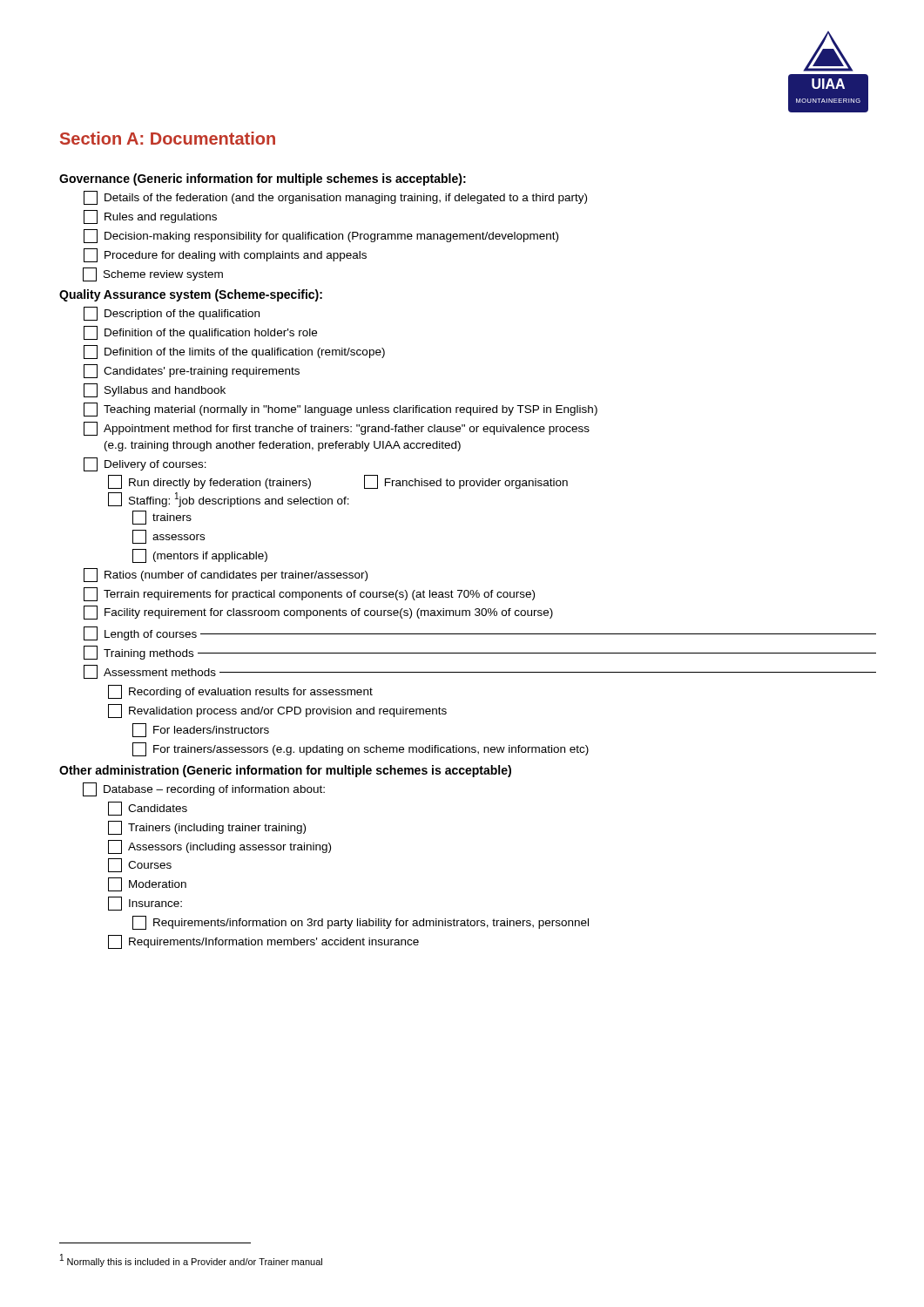The image size is (924, 1307).
Task: Click on the list item that says "Assessors (including assessor training)"
Action: tap(220, 847)
